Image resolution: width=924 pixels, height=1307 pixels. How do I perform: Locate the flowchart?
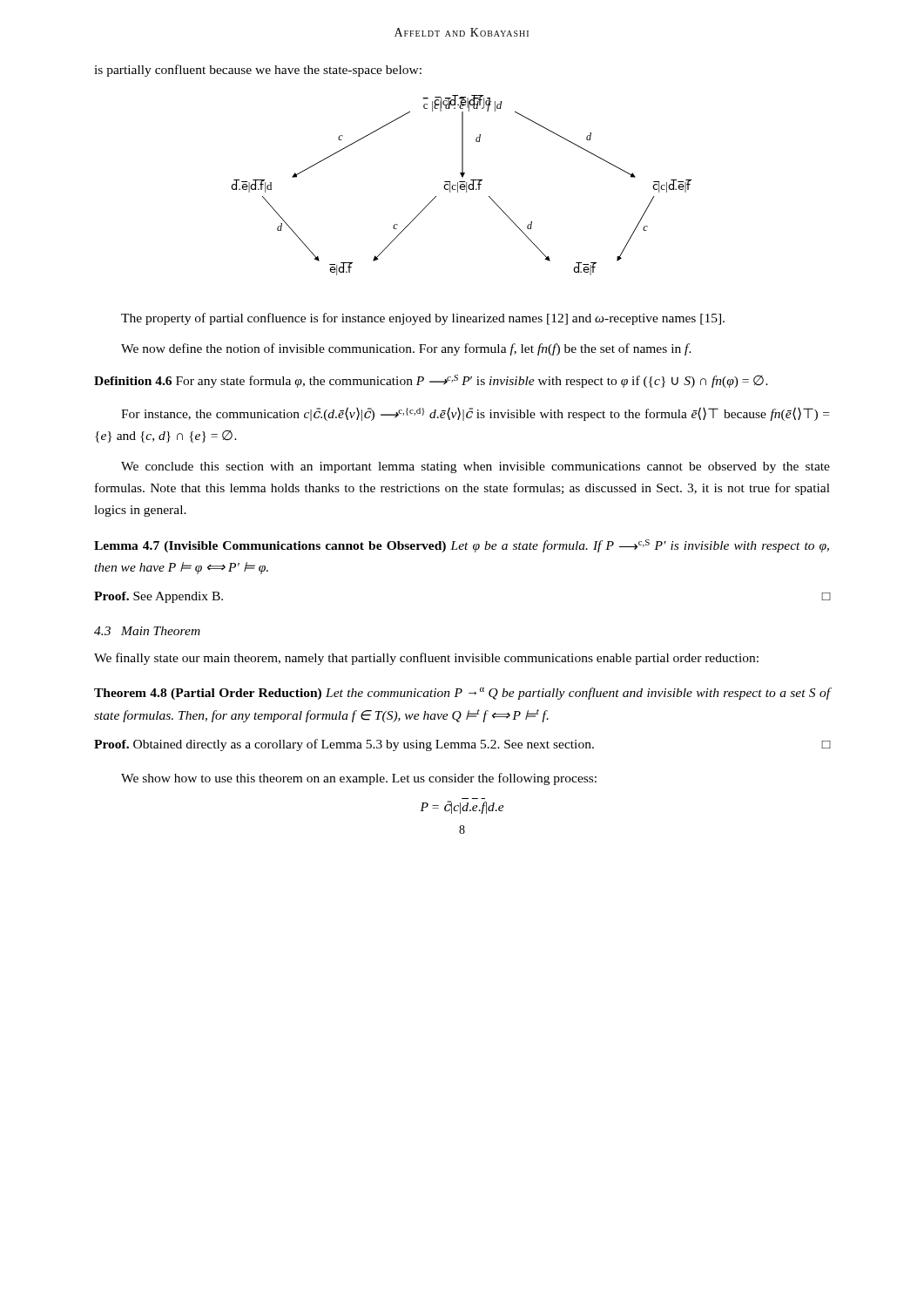462,191
